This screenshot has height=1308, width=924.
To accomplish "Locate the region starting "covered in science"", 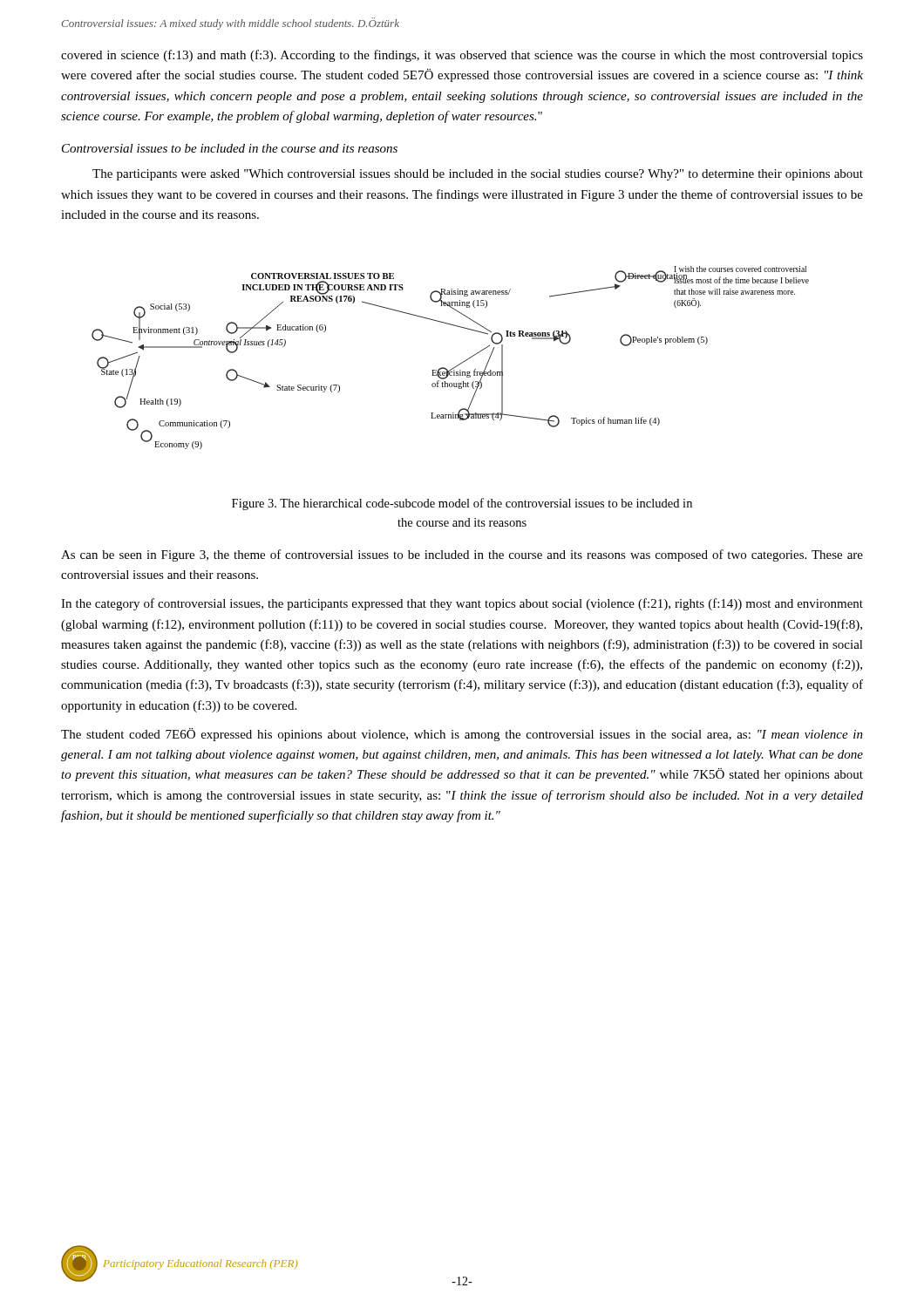I will pos(462,86).
